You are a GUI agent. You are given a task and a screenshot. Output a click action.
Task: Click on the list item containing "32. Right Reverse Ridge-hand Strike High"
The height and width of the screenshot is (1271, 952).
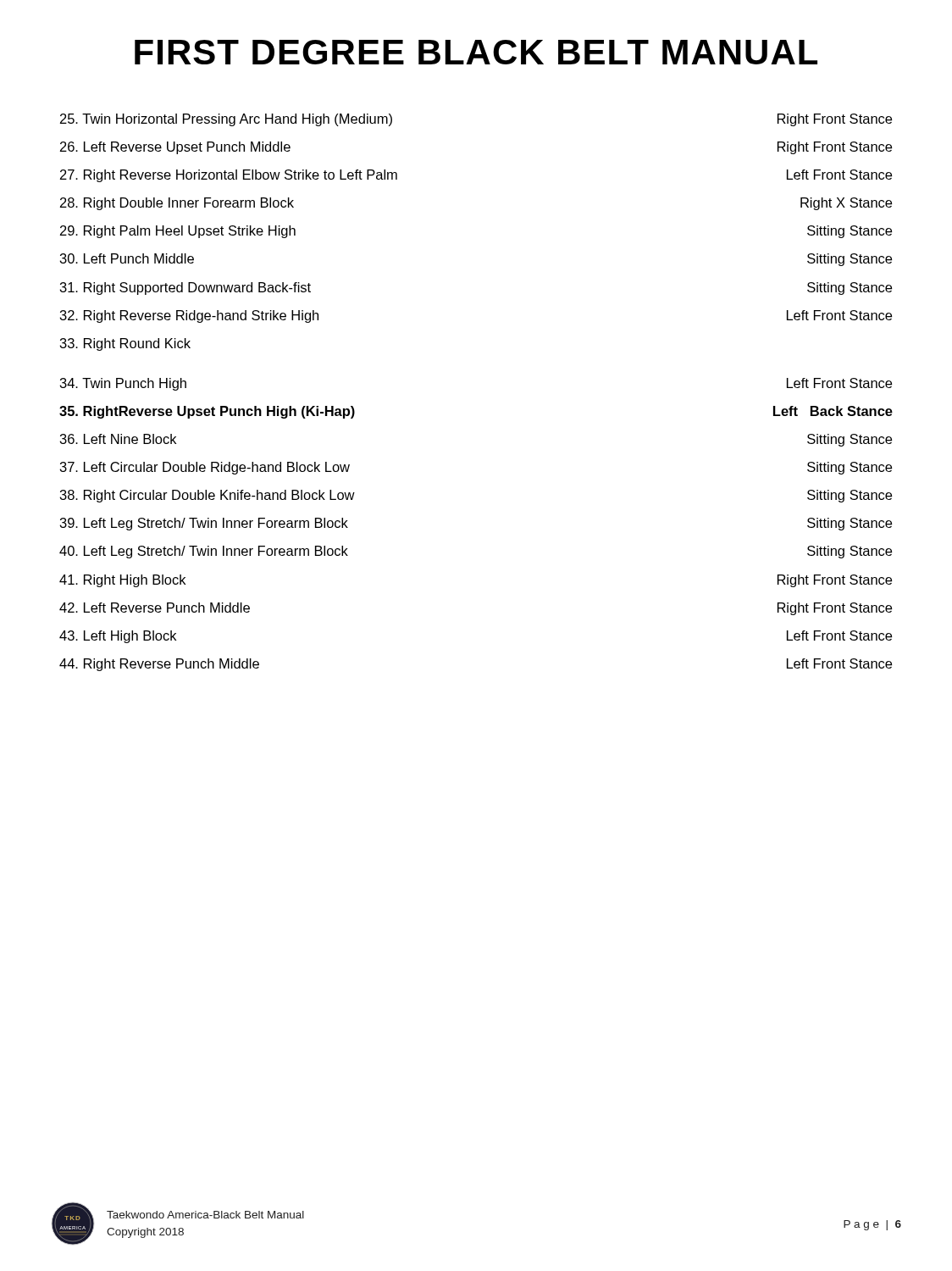pyautogui.click(x=186, y=316)
